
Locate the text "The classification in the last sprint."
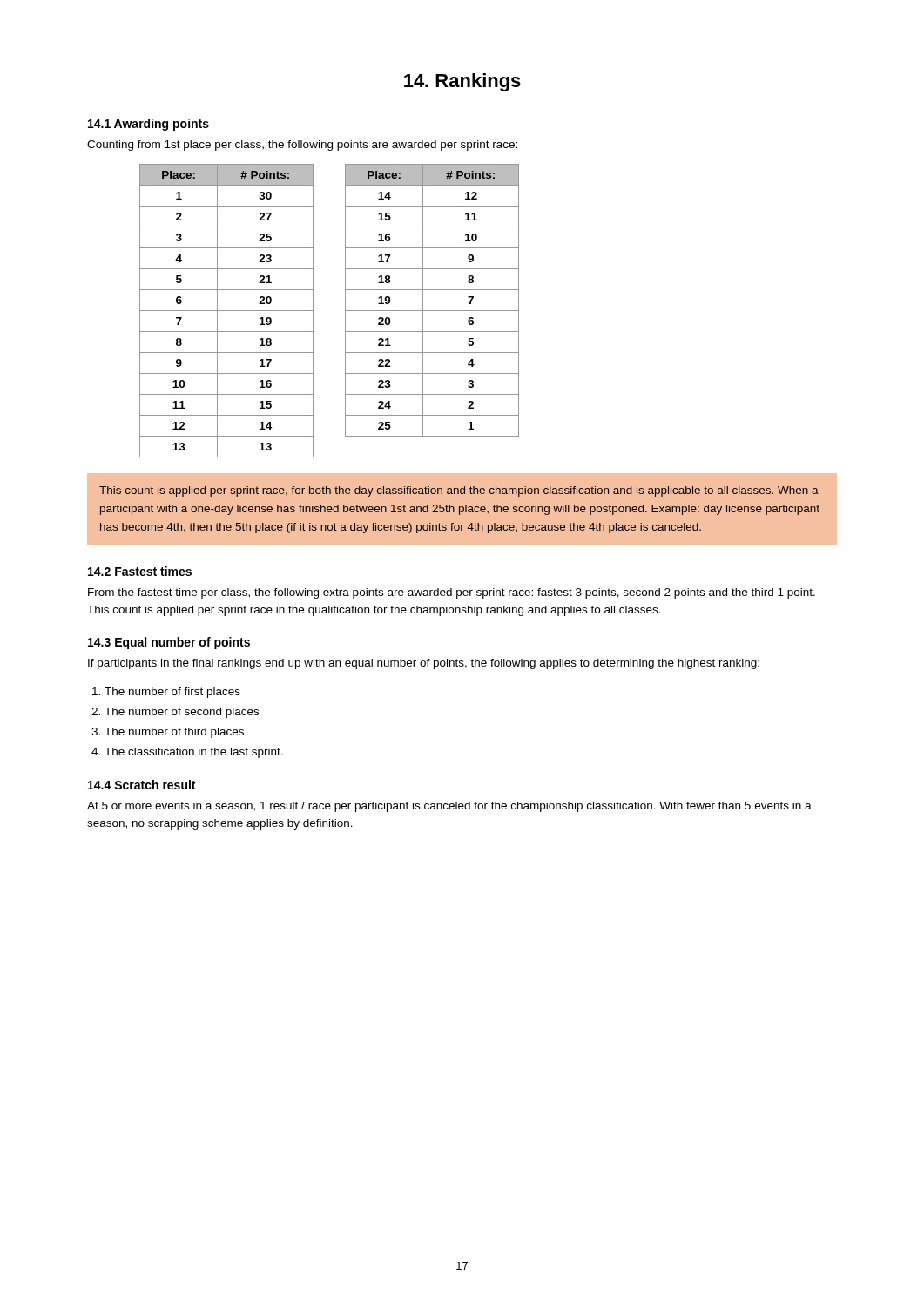(194, 751)
